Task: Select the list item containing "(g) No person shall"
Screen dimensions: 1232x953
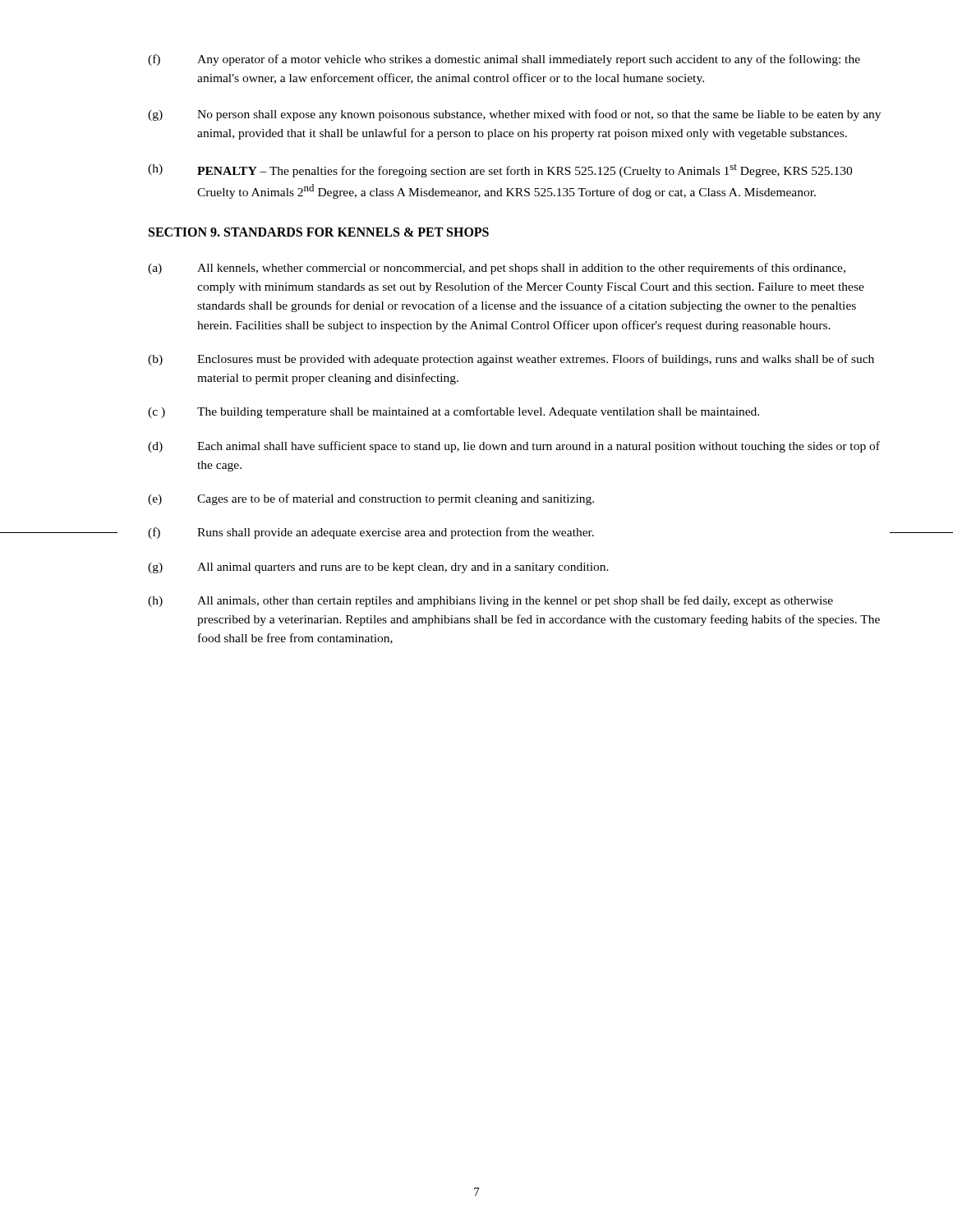Action: (518, 123)
